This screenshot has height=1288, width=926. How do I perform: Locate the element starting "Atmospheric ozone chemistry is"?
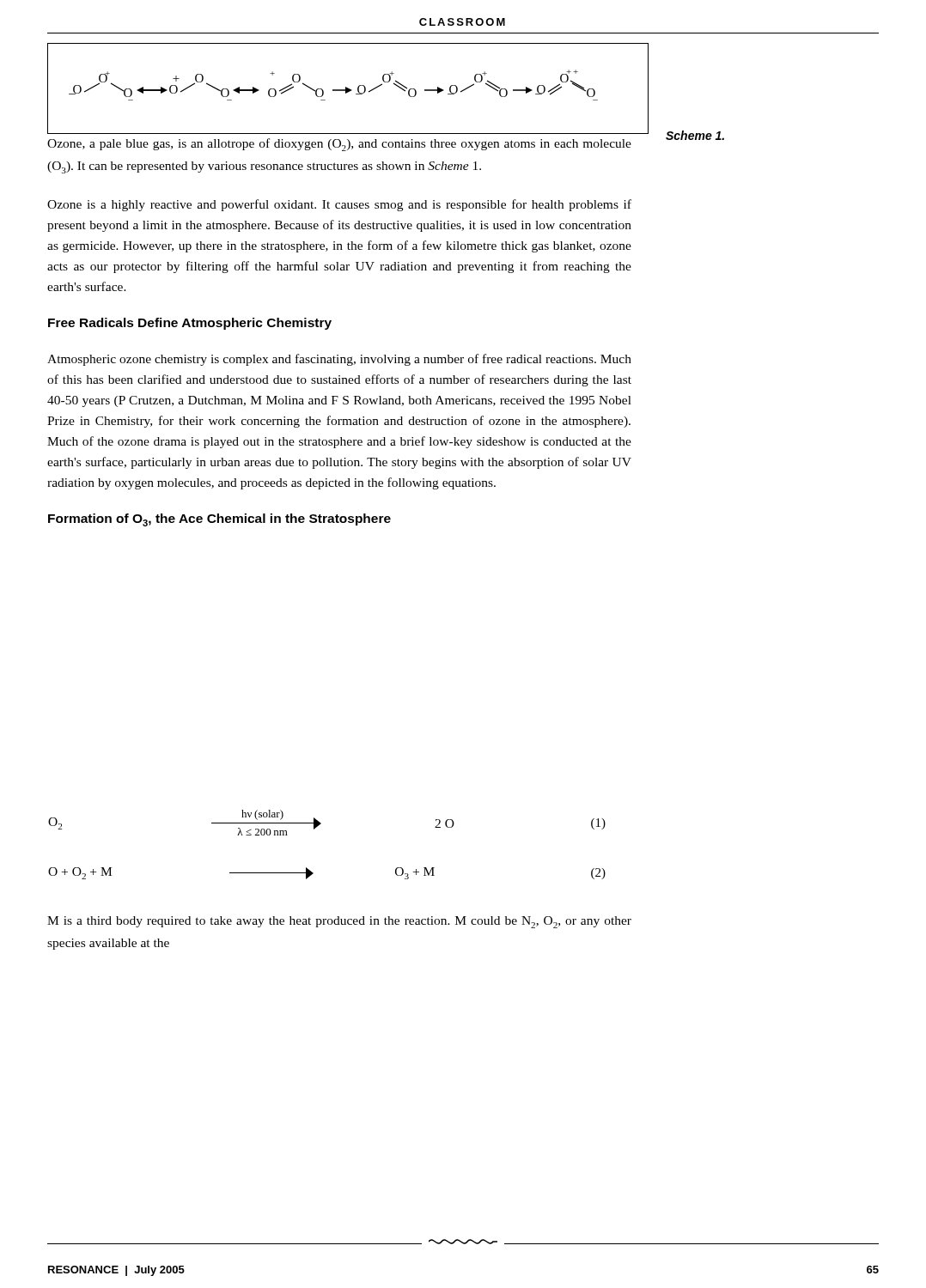click(x=339, y=420)
